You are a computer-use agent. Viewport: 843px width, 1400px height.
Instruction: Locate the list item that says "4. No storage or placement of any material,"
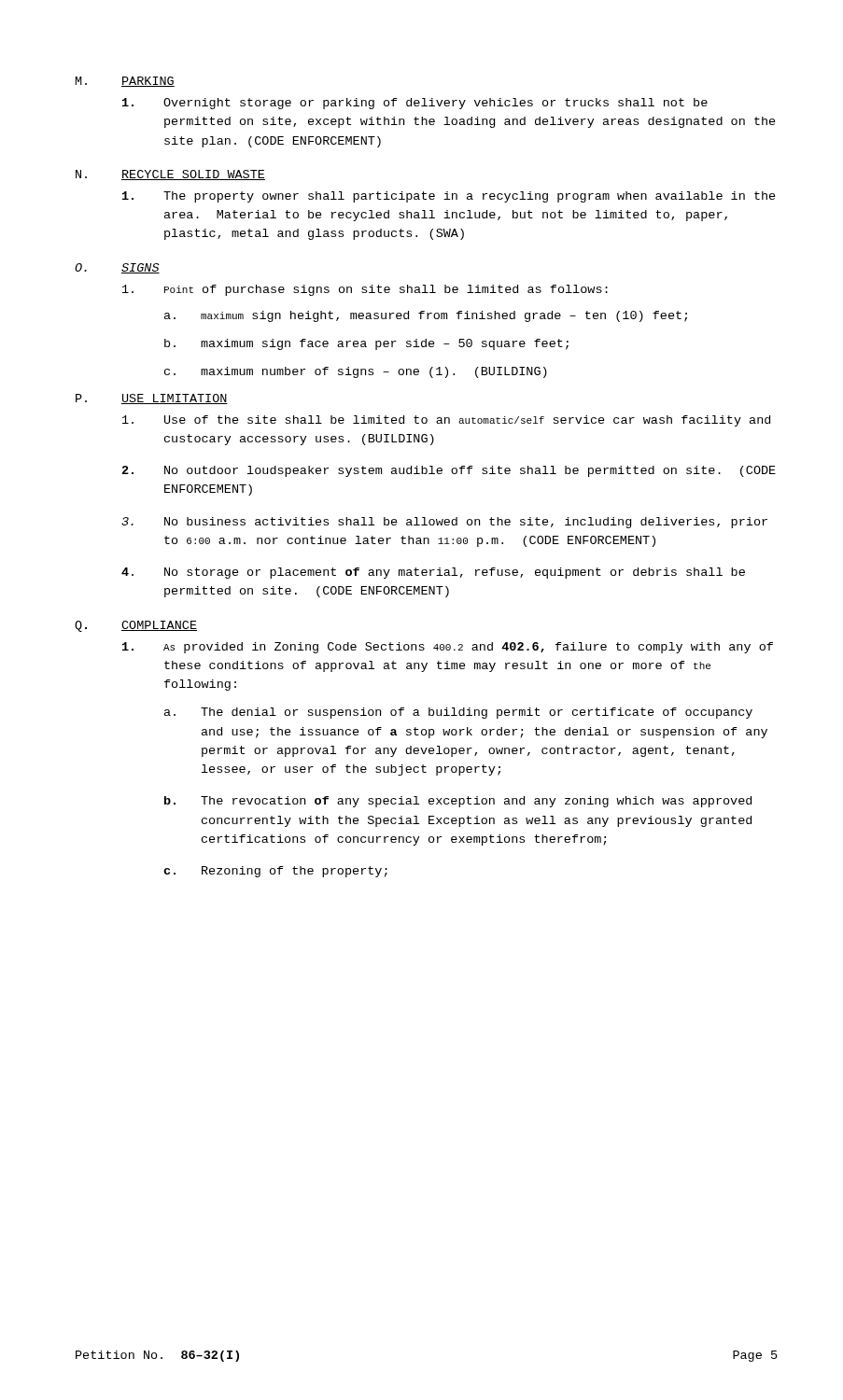click(x=450, y=583)
